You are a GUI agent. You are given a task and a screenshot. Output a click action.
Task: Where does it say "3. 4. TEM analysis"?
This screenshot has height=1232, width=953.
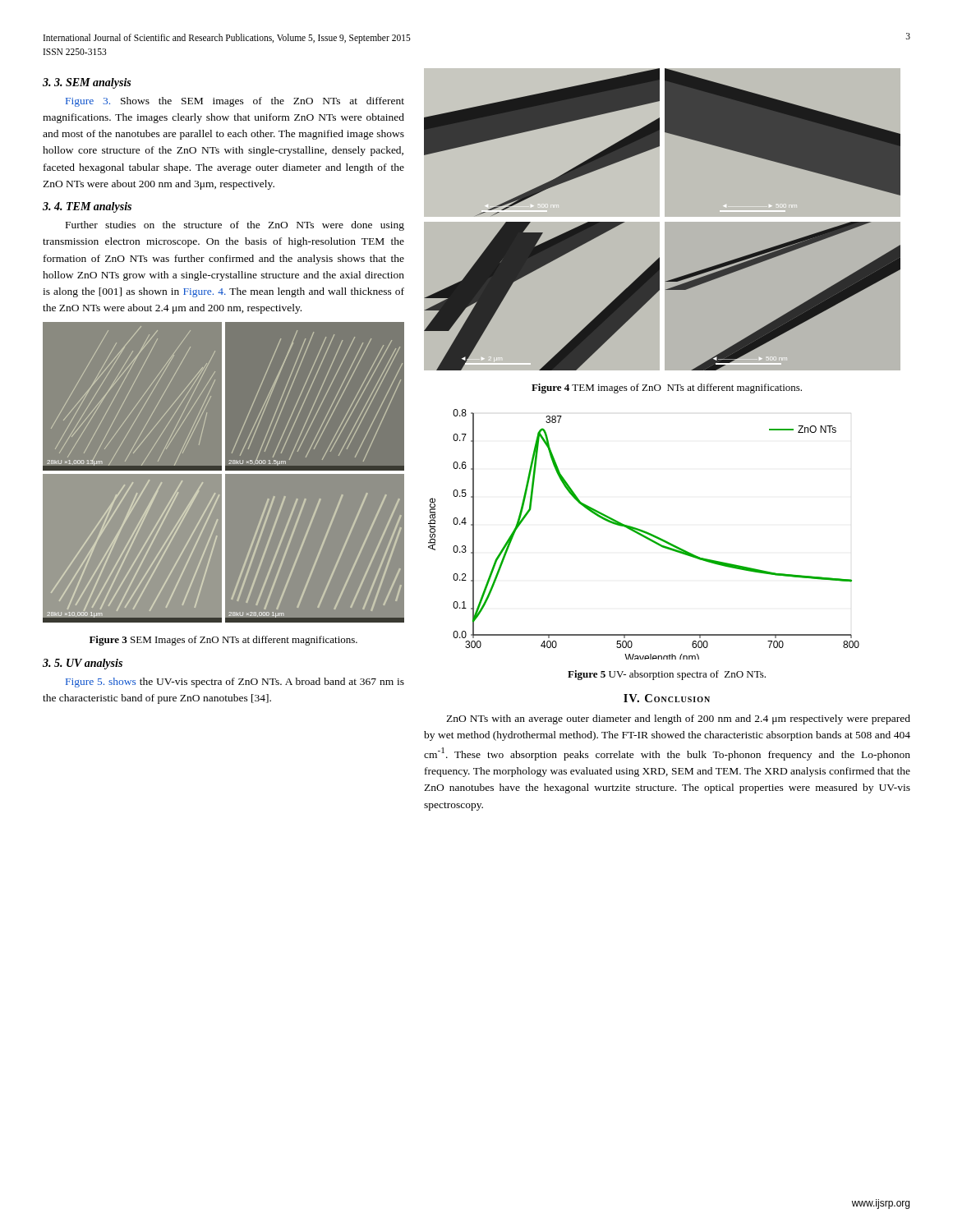tap(87, 207)
